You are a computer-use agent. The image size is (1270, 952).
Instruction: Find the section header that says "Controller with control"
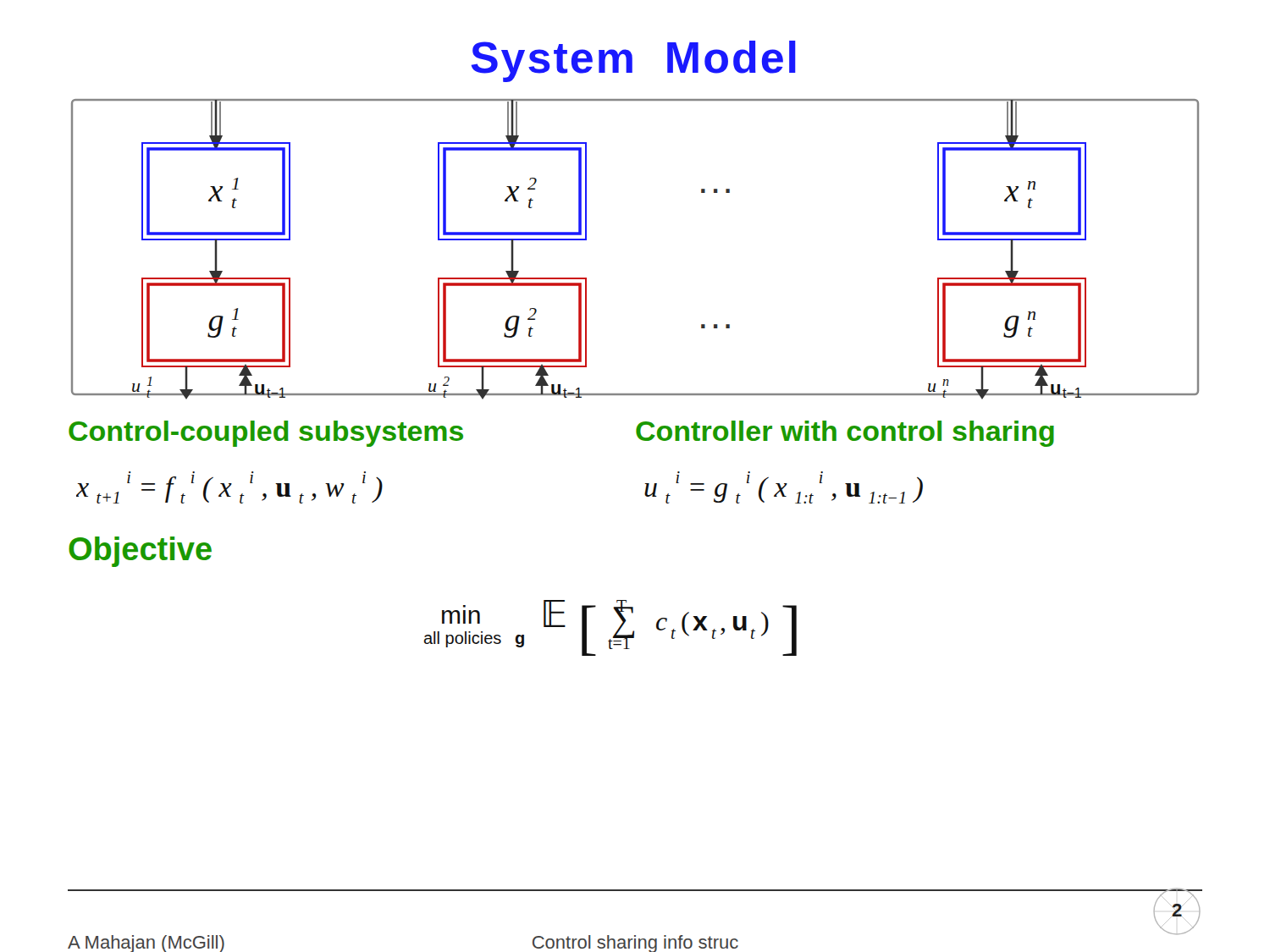click(x=845, y=431)
